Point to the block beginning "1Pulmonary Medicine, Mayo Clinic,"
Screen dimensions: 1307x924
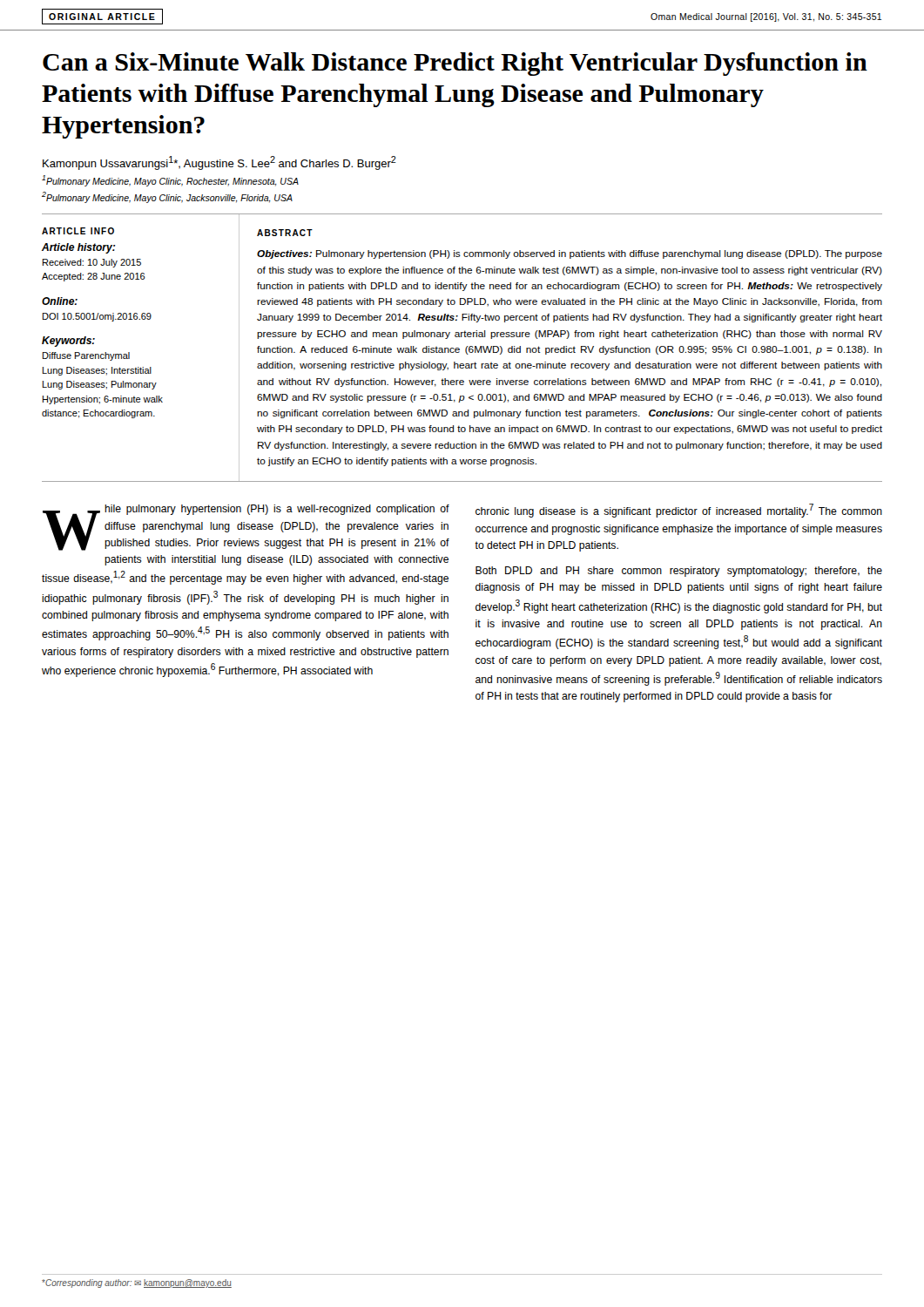pos(170,188)
